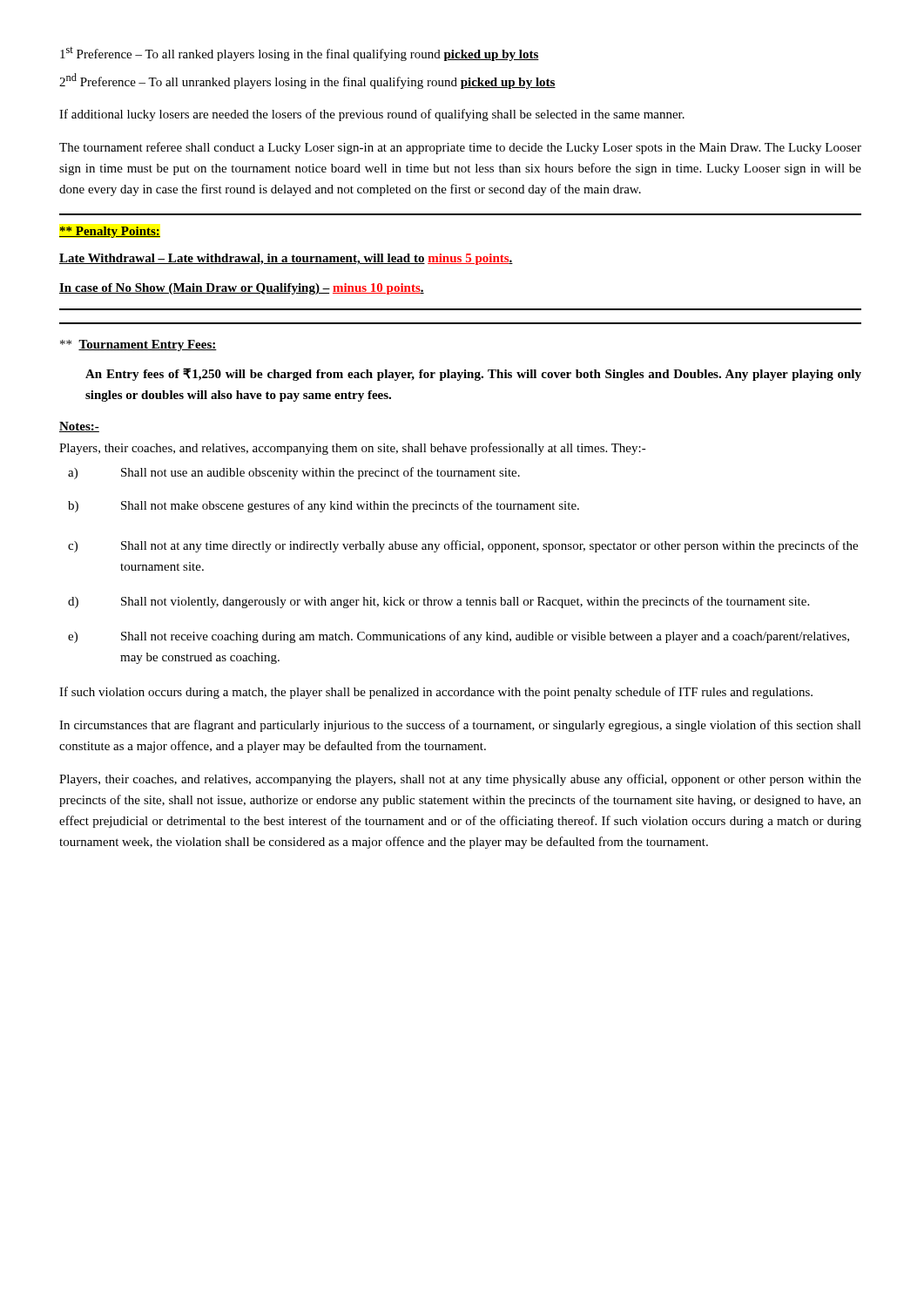Navigate to the block starting "2nd Preference – To"
924x1307 pixels.
307,80
